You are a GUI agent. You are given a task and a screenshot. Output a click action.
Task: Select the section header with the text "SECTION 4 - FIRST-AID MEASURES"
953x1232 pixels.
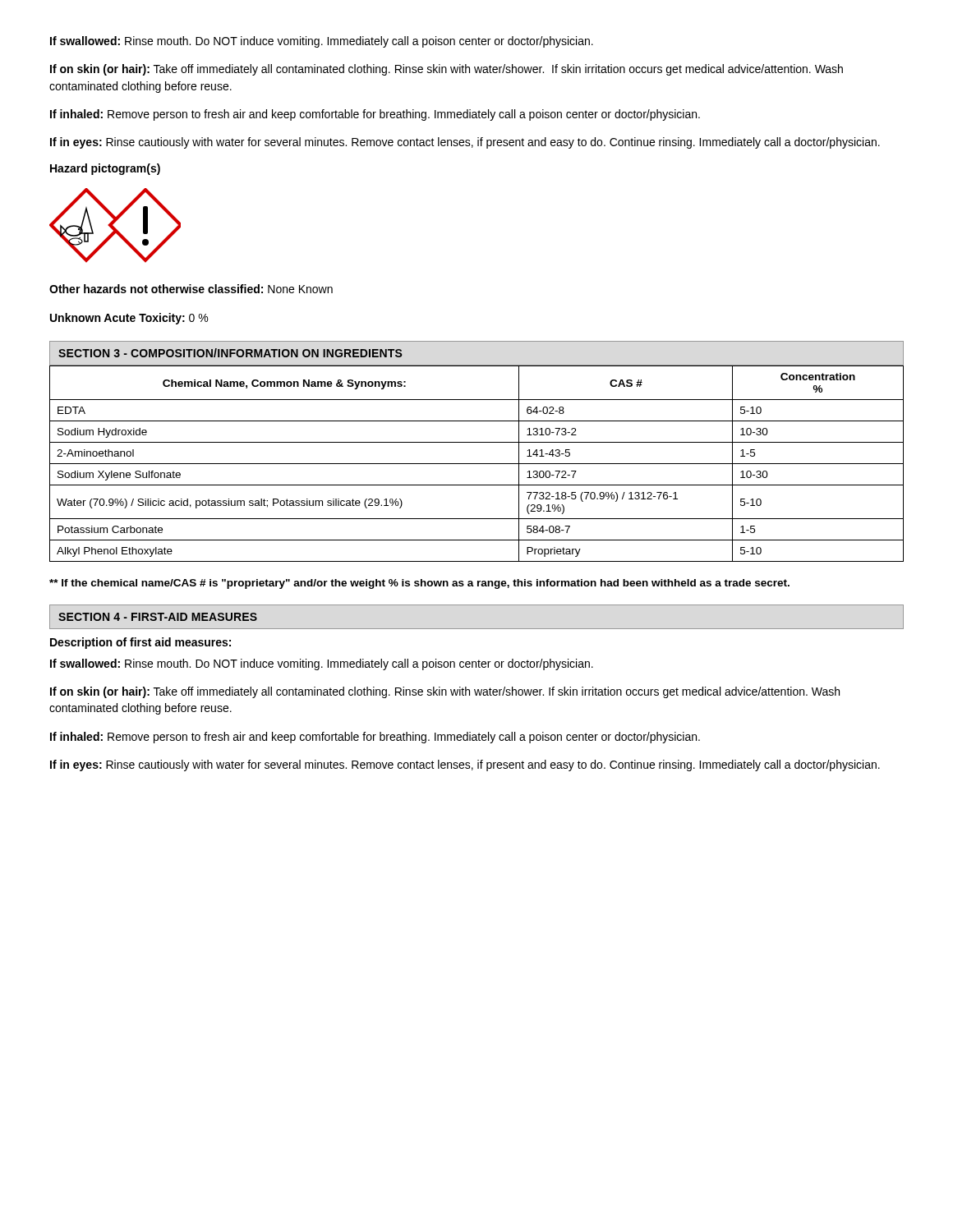tap(158, 617)
